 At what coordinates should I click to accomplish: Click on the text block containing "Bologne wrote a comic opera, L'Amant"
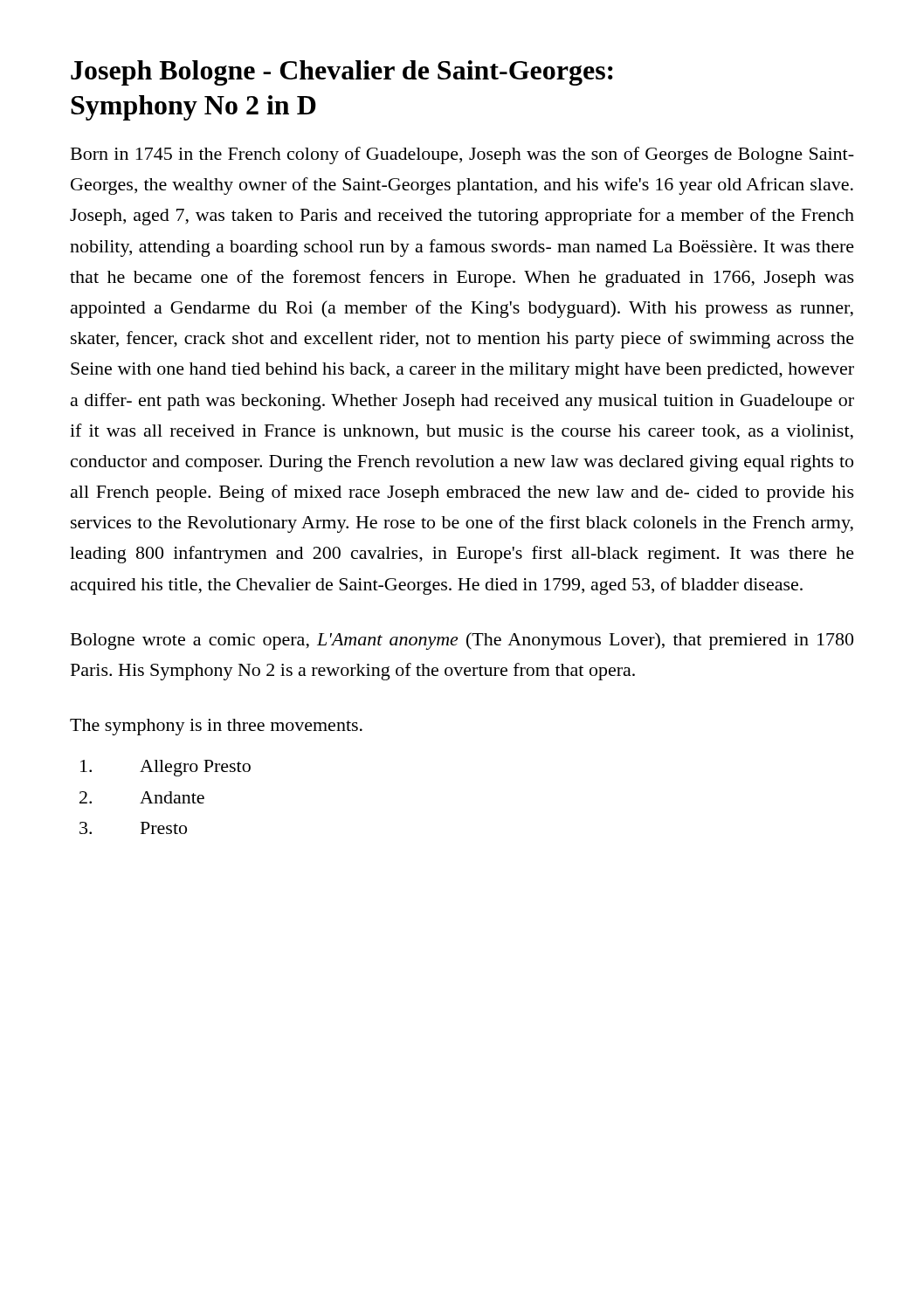click(462, 654)
